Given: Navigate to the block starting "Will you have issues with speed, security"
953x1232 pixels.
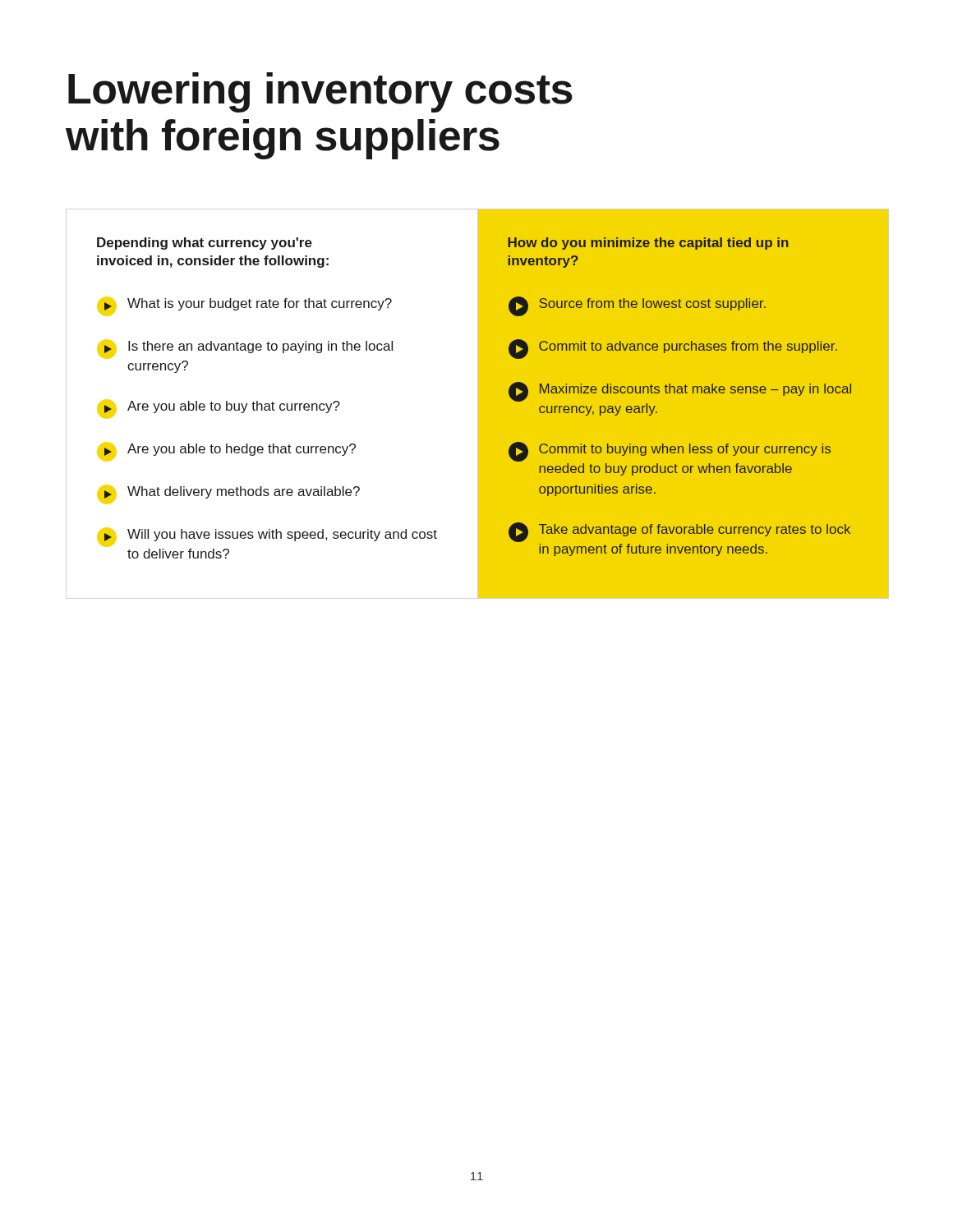Looking at the screenshot, I should [272, 545].
